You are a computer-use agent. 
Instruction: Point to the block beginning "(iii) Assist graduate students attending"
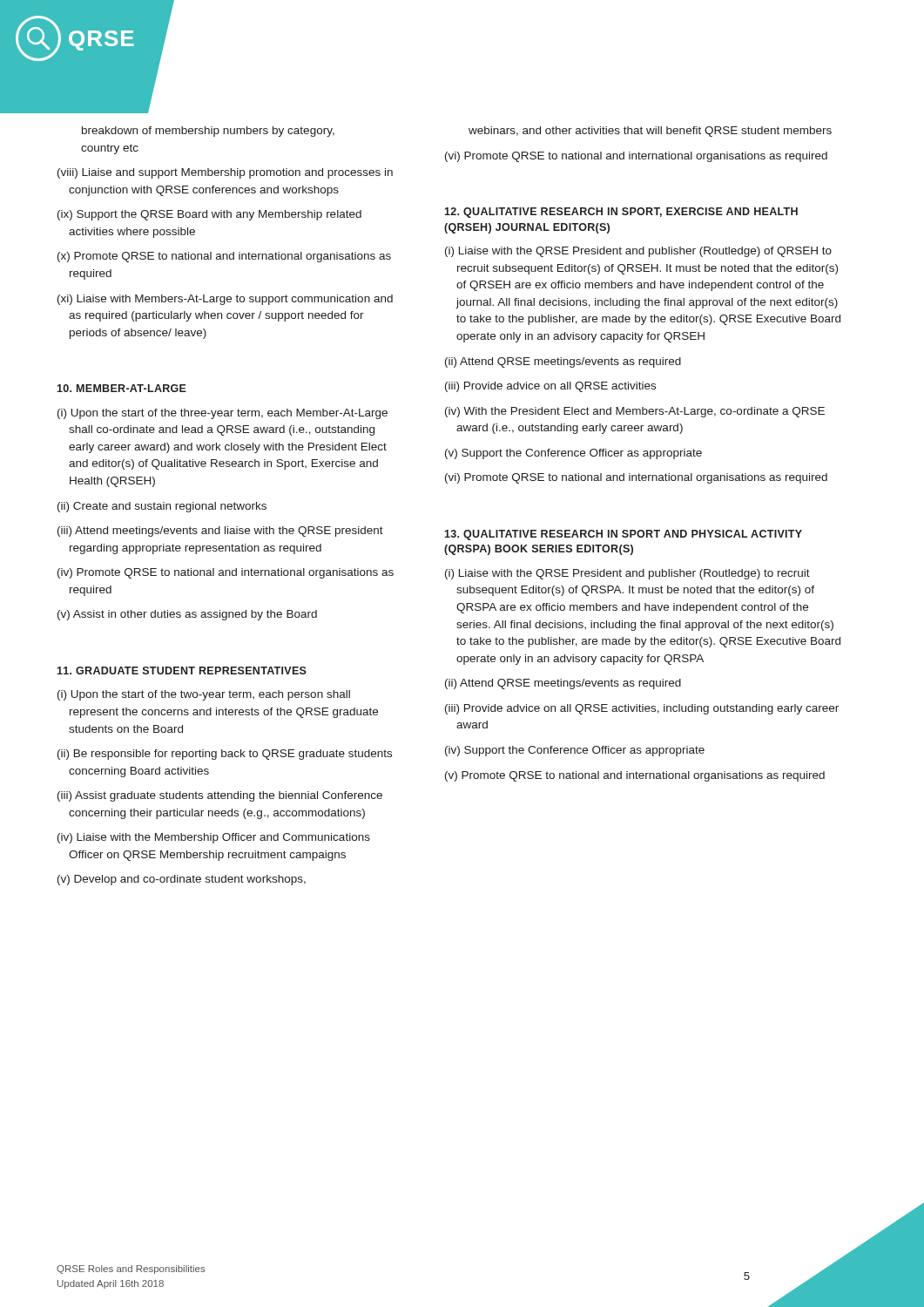click(x=229, y=804)
